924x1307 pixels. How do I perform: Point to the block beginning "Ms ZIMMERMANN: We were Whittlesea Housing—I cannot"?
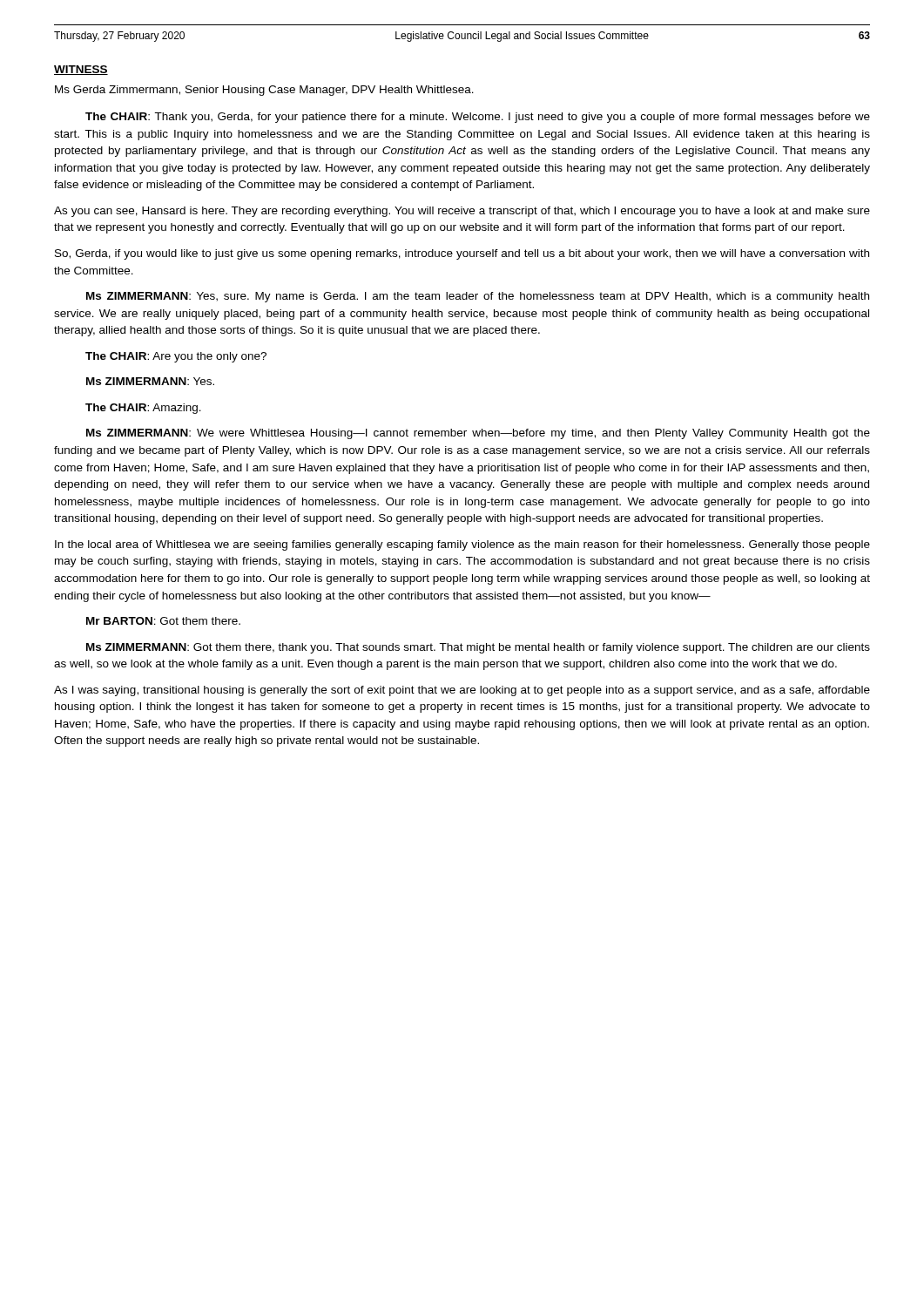[462, 476]
